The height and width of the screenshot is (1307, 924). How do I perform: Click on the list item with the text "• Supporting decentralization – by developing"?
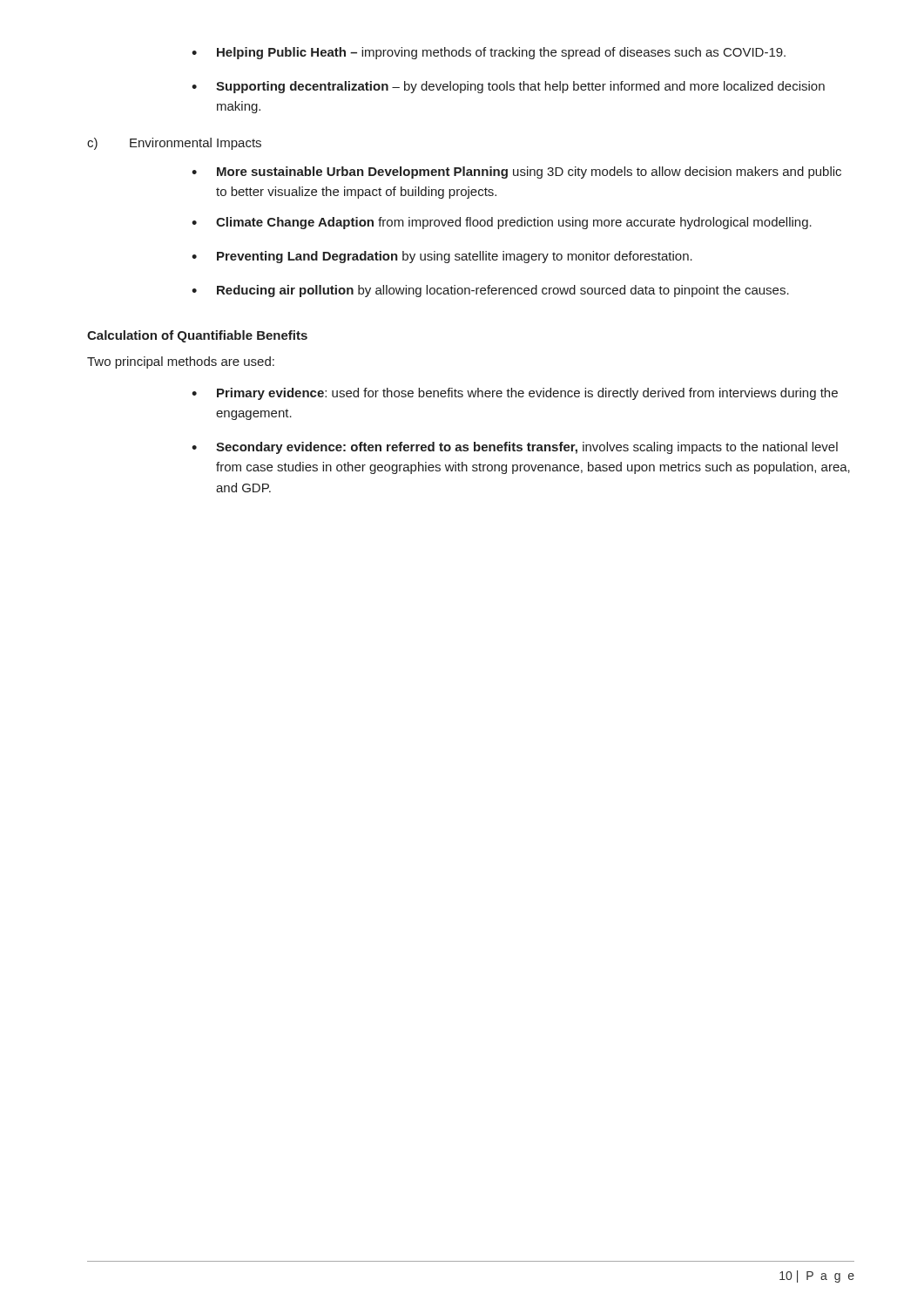523,96
